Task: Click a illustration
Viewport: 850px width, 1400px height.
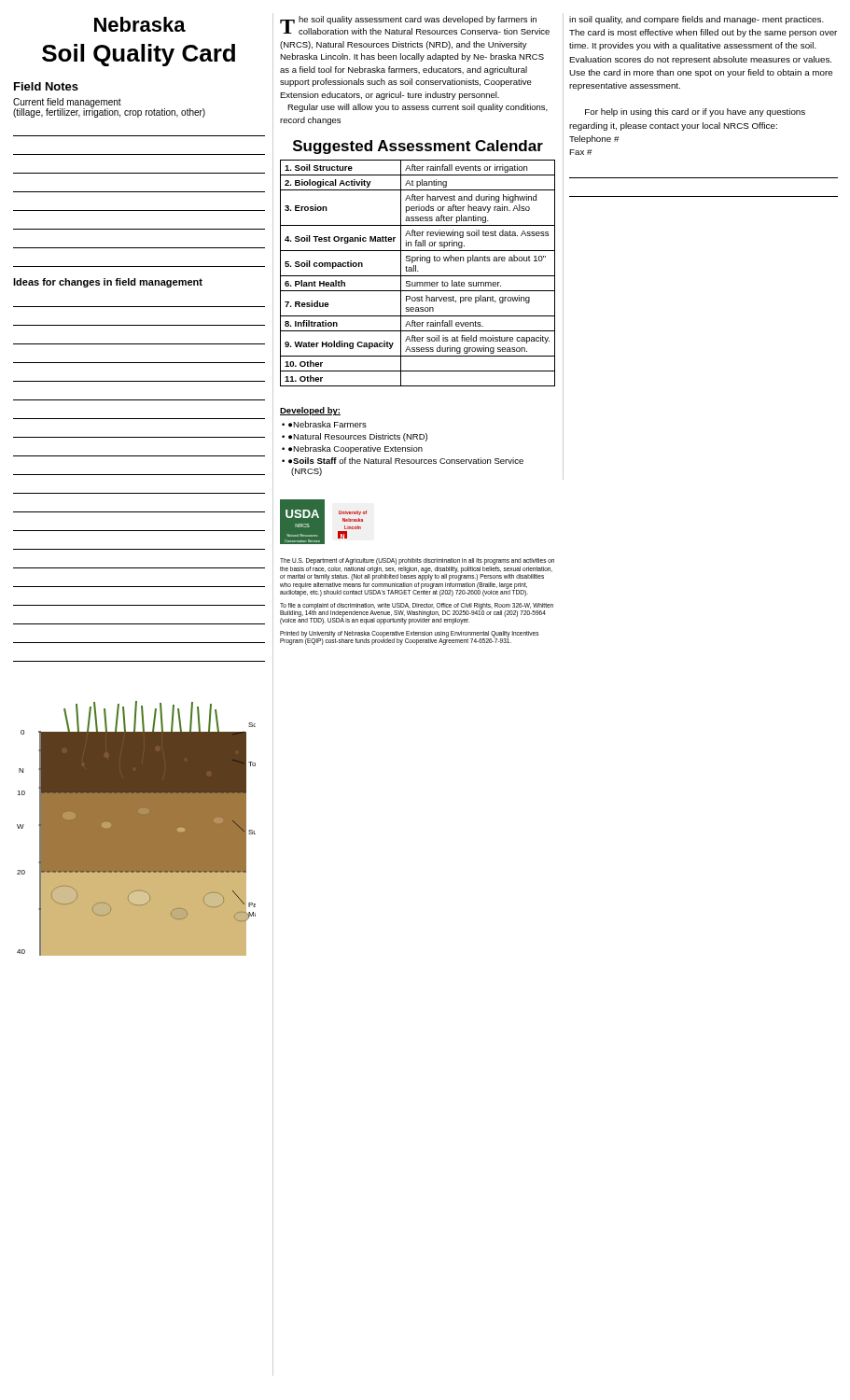Action: pyautogui.click(x=139, y=827)
